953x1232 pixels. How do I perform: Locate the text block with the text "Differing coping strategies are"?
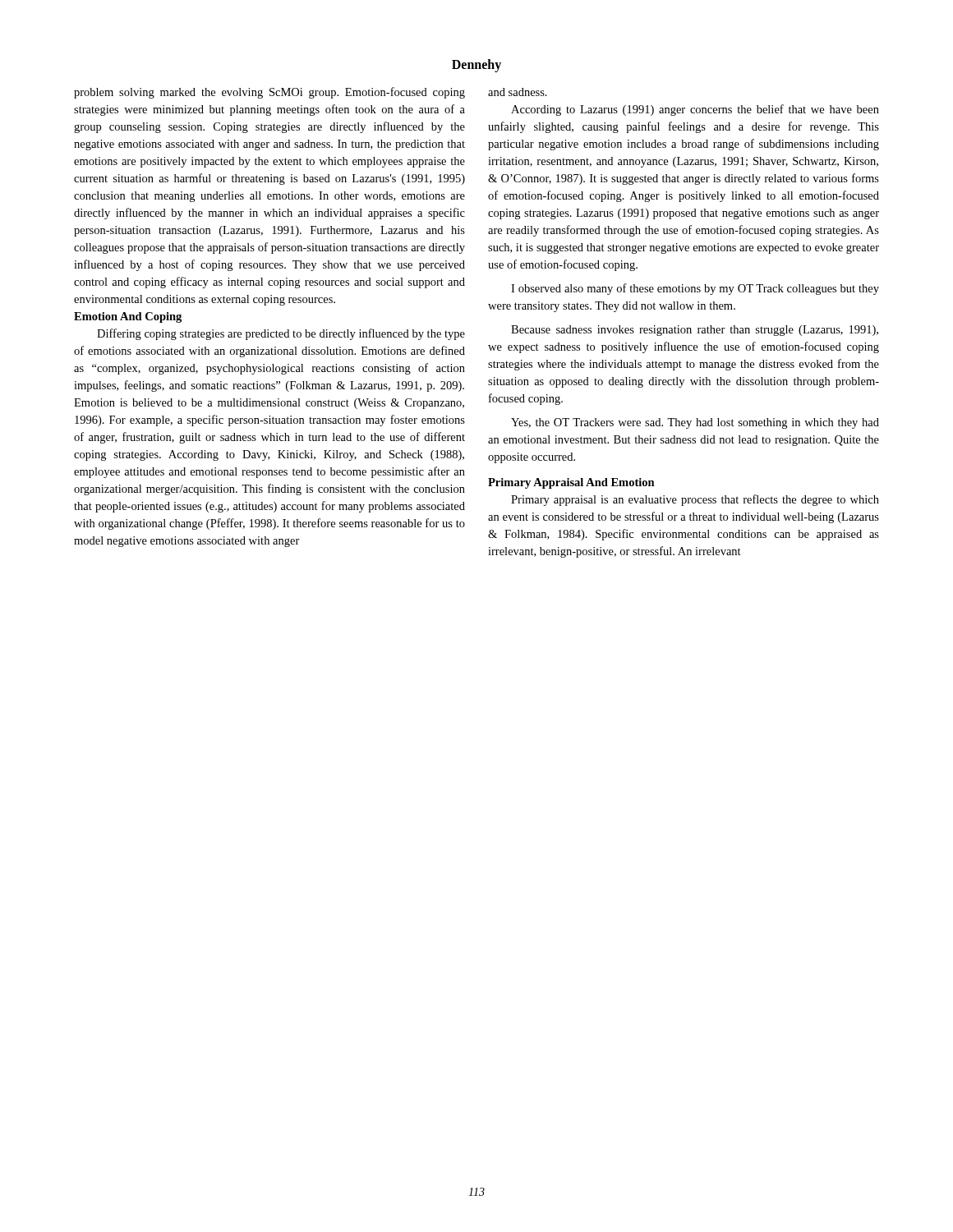click(x=269, y=437)
